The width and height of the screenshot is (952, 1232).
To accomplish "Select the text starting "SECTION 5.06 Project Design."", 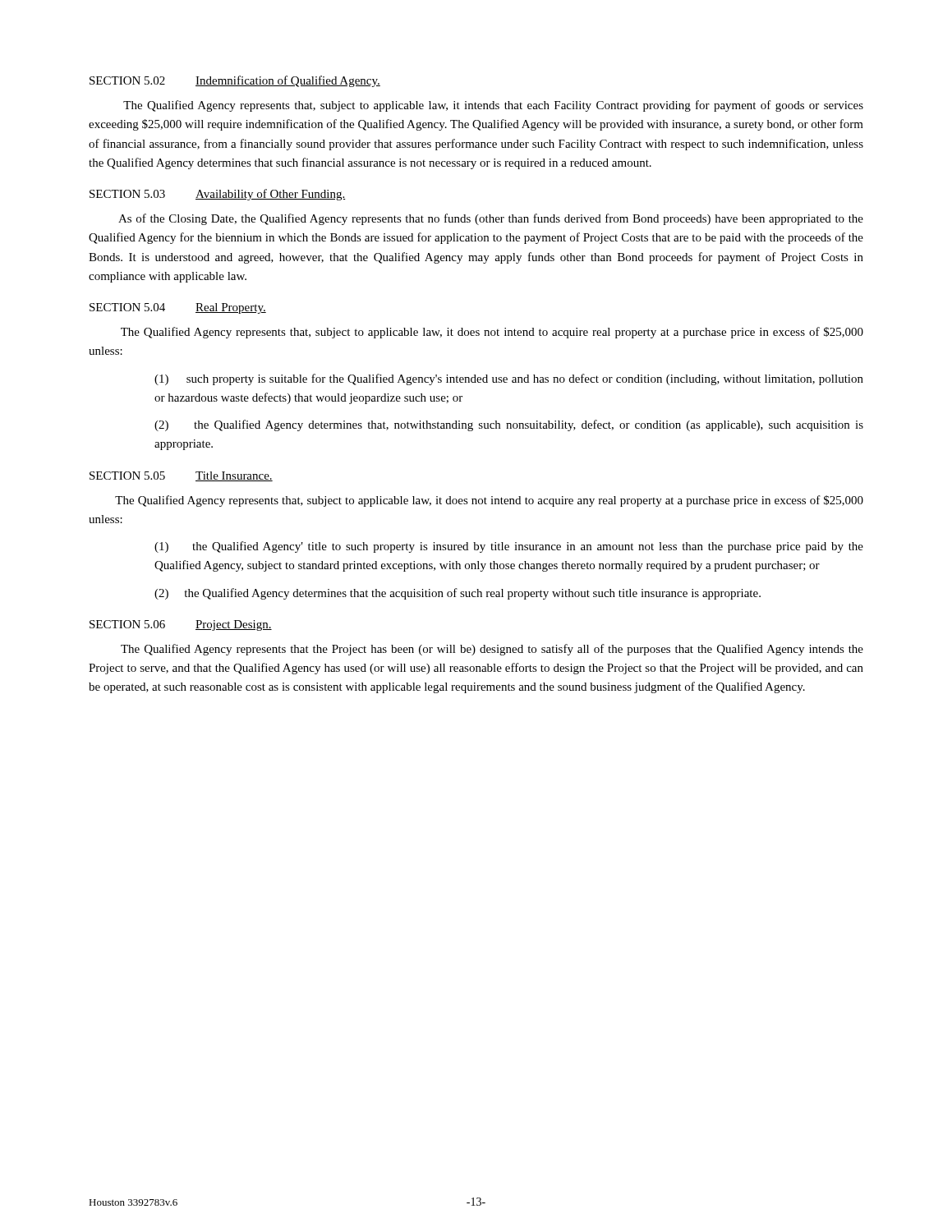I will [x=125, y=626].
